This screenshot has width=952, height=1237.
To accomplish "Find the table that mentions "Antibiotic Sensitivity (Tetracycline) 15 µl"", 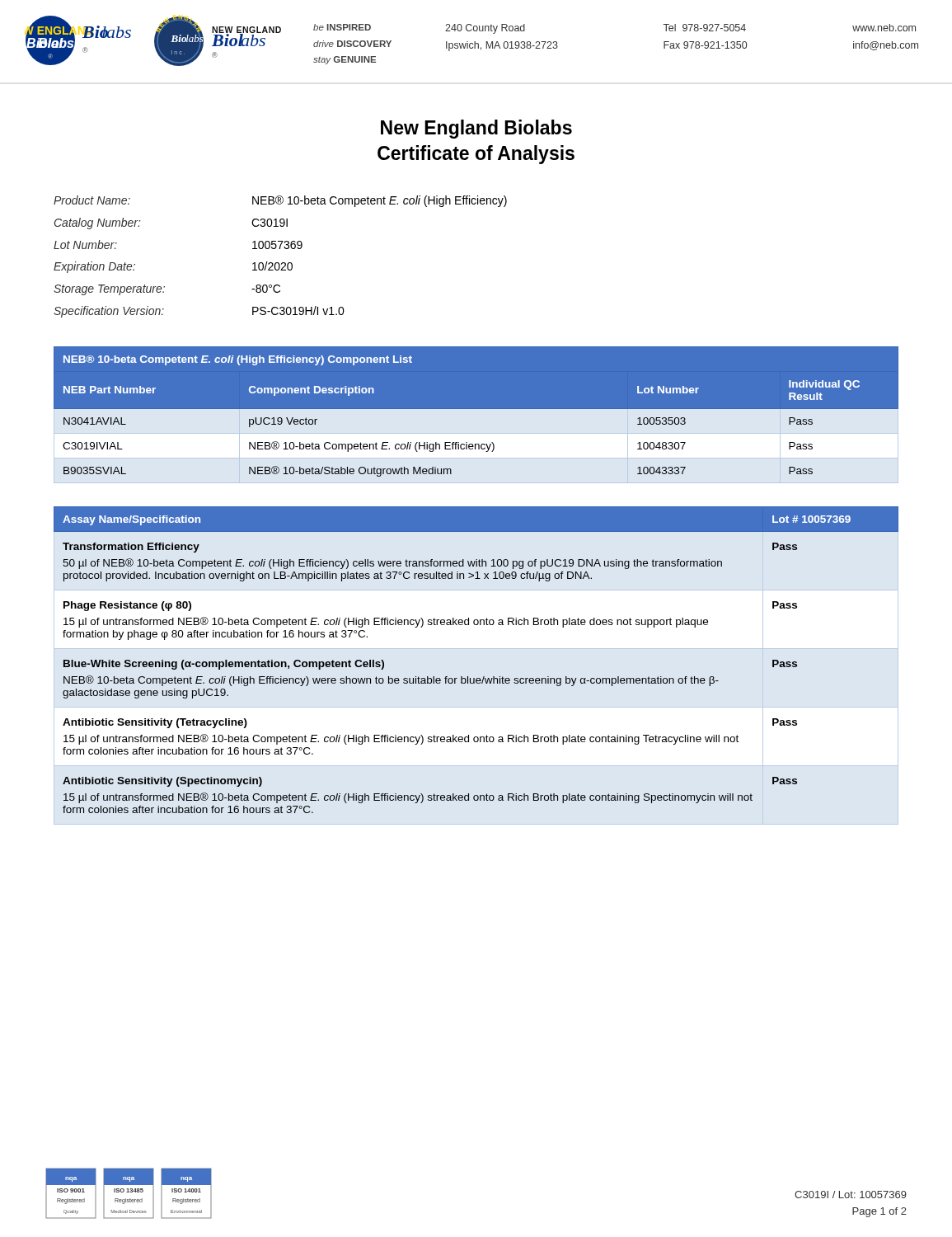I will (x=476, y=665).
